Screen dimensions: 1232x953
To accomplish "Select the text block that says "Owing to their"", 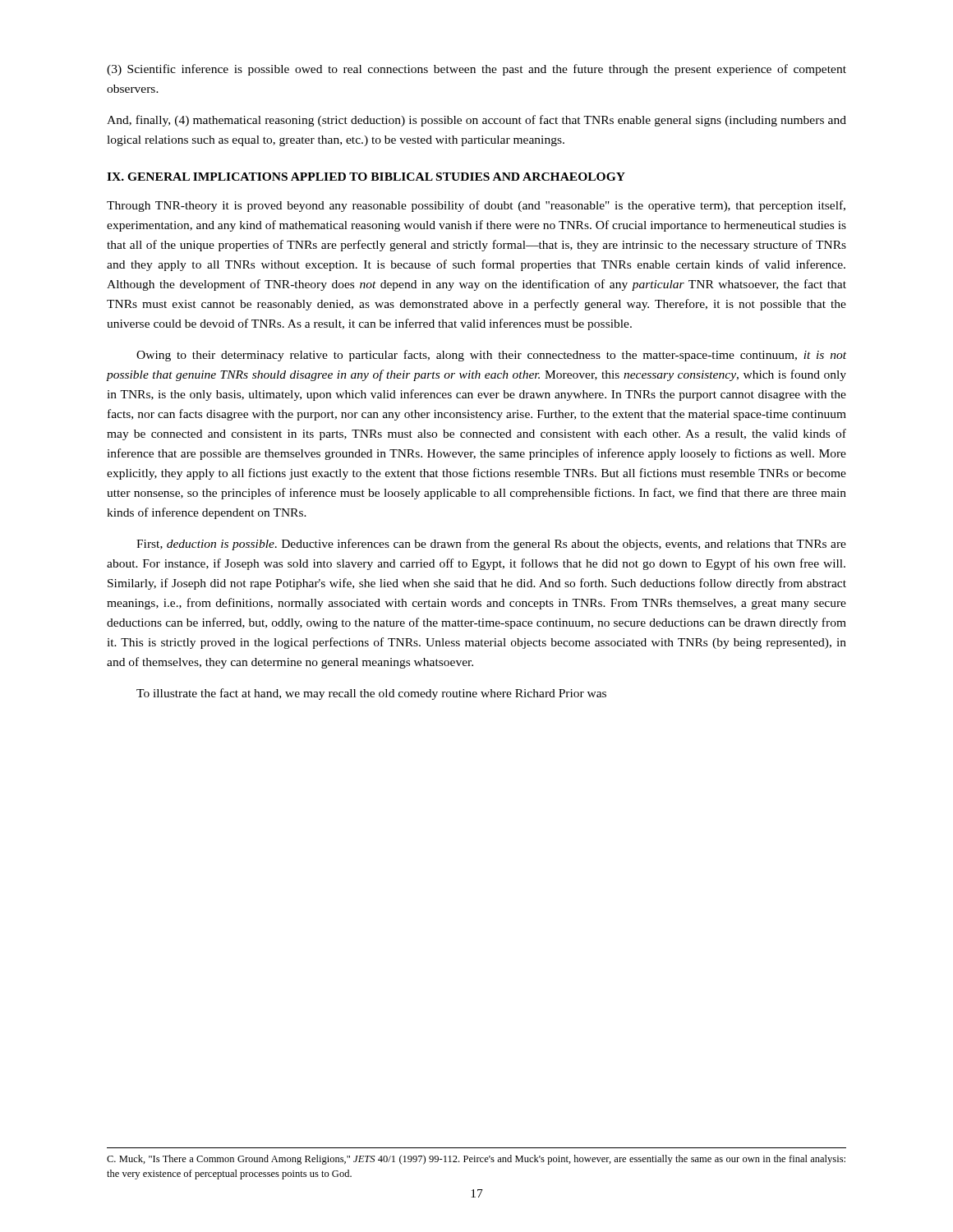I will pyautogui.click(x=476, y=433).
